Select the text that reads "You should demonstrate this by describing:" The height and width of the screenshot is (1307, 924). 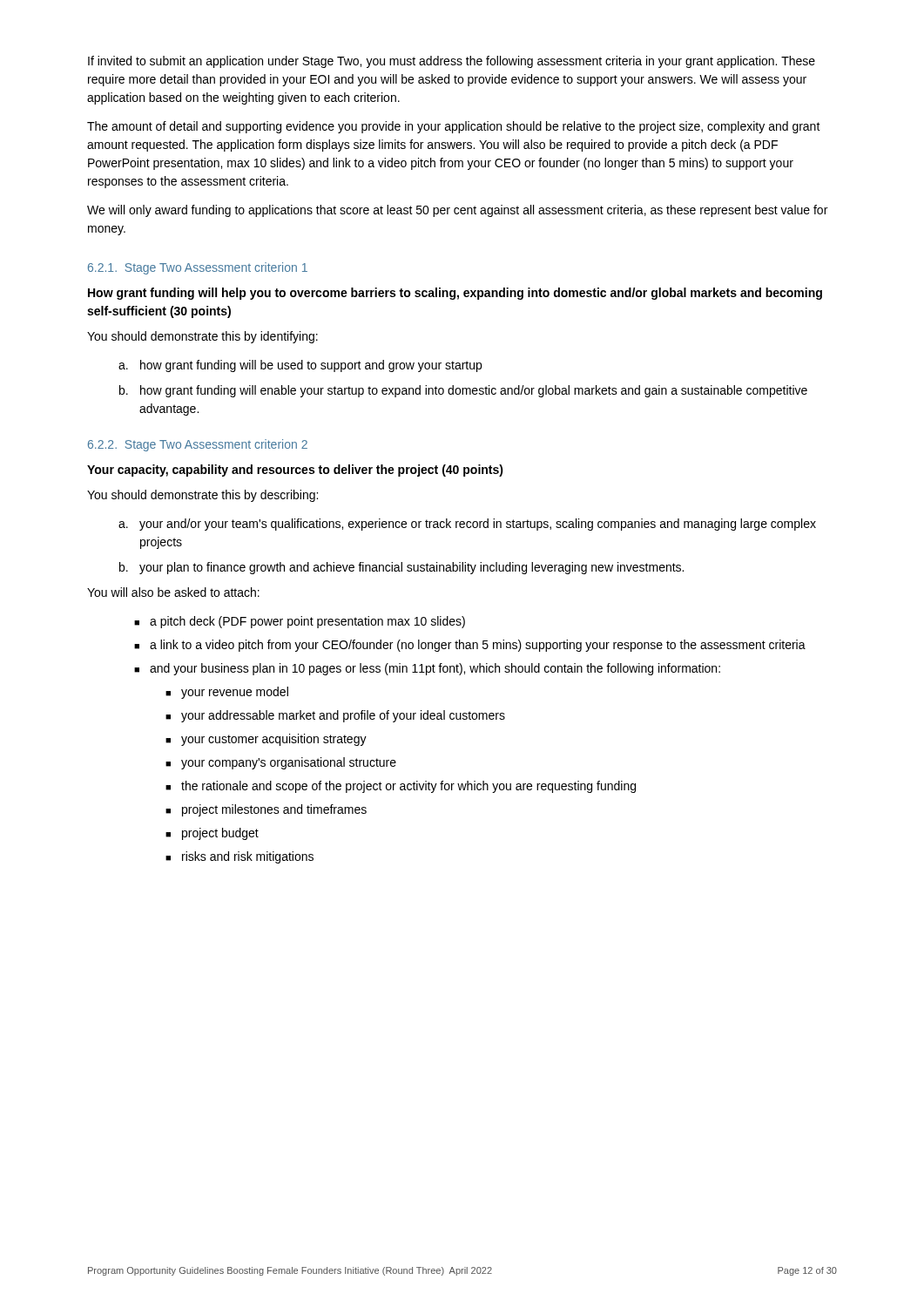pos(202,496)
